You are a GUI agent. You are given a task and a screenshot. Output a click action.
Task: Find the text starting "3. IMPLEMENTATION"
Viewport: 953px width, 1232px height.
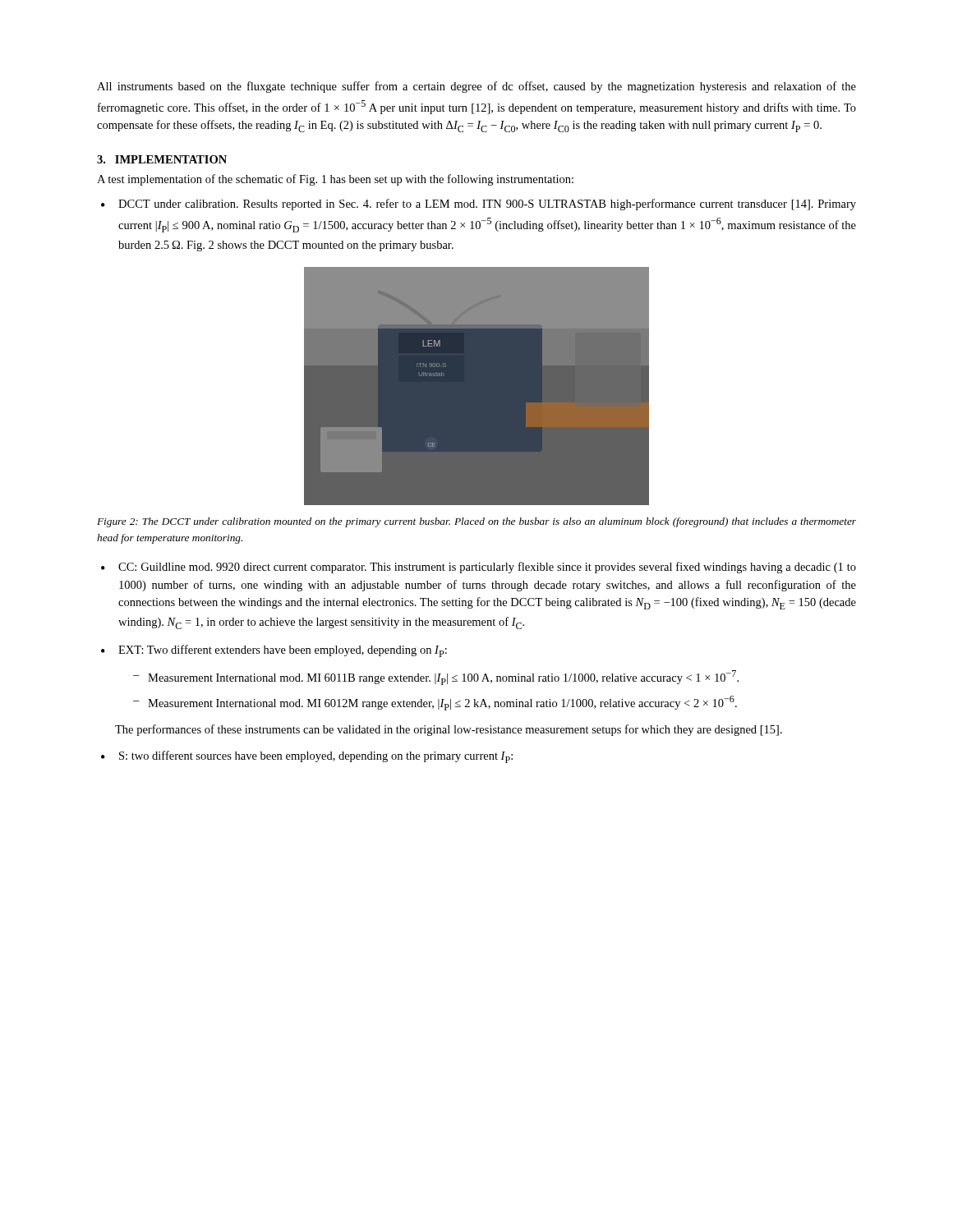(162, 160)
